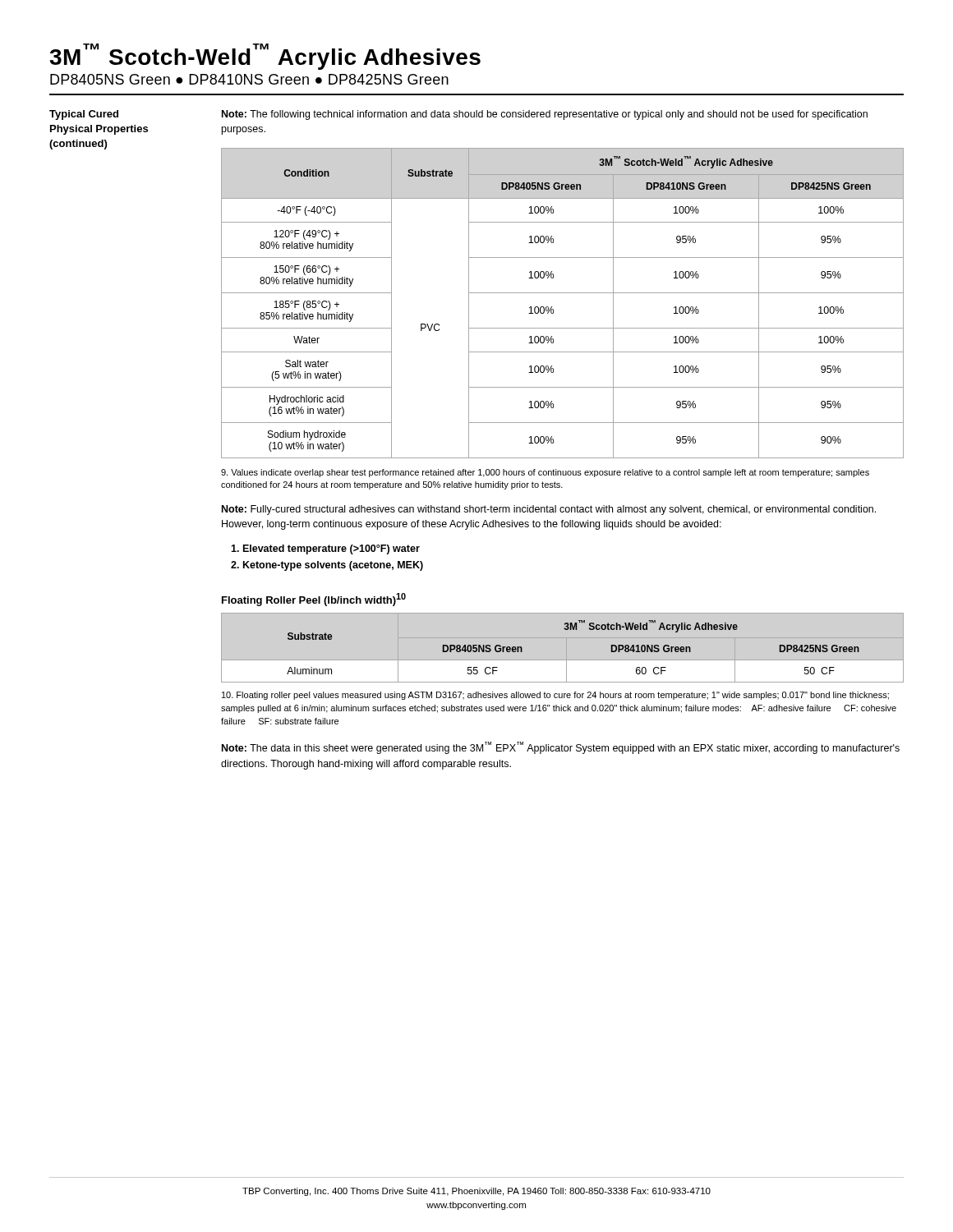This screenshot has width=953, height=1232.
Task: Select the footnote that reads "Values indicate overlap shear test performance retained"
Action: [545, 478]
